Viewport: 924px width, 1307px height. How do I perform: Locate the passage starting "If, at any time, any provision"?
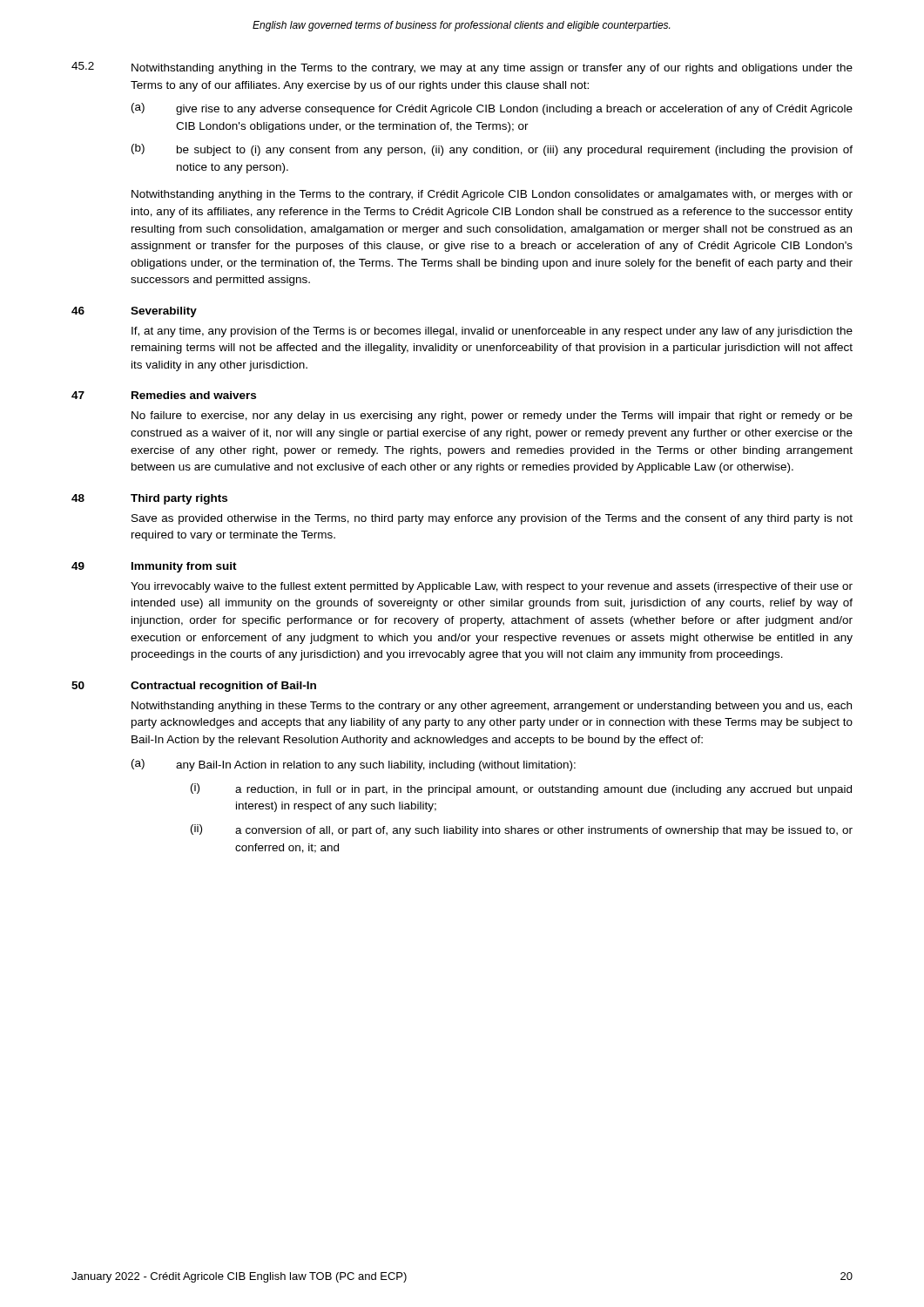462,348
